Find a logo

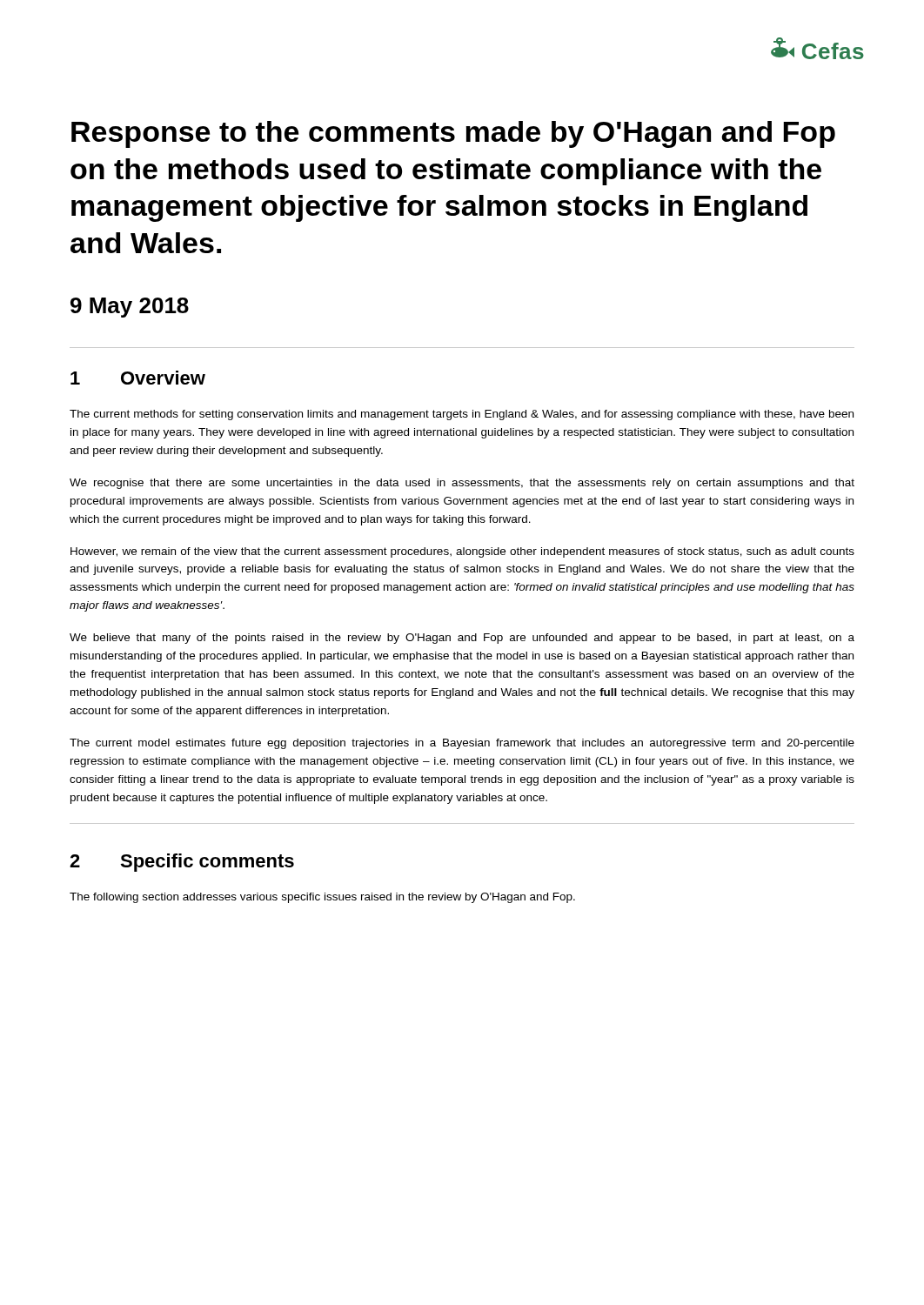pos(814,51)
